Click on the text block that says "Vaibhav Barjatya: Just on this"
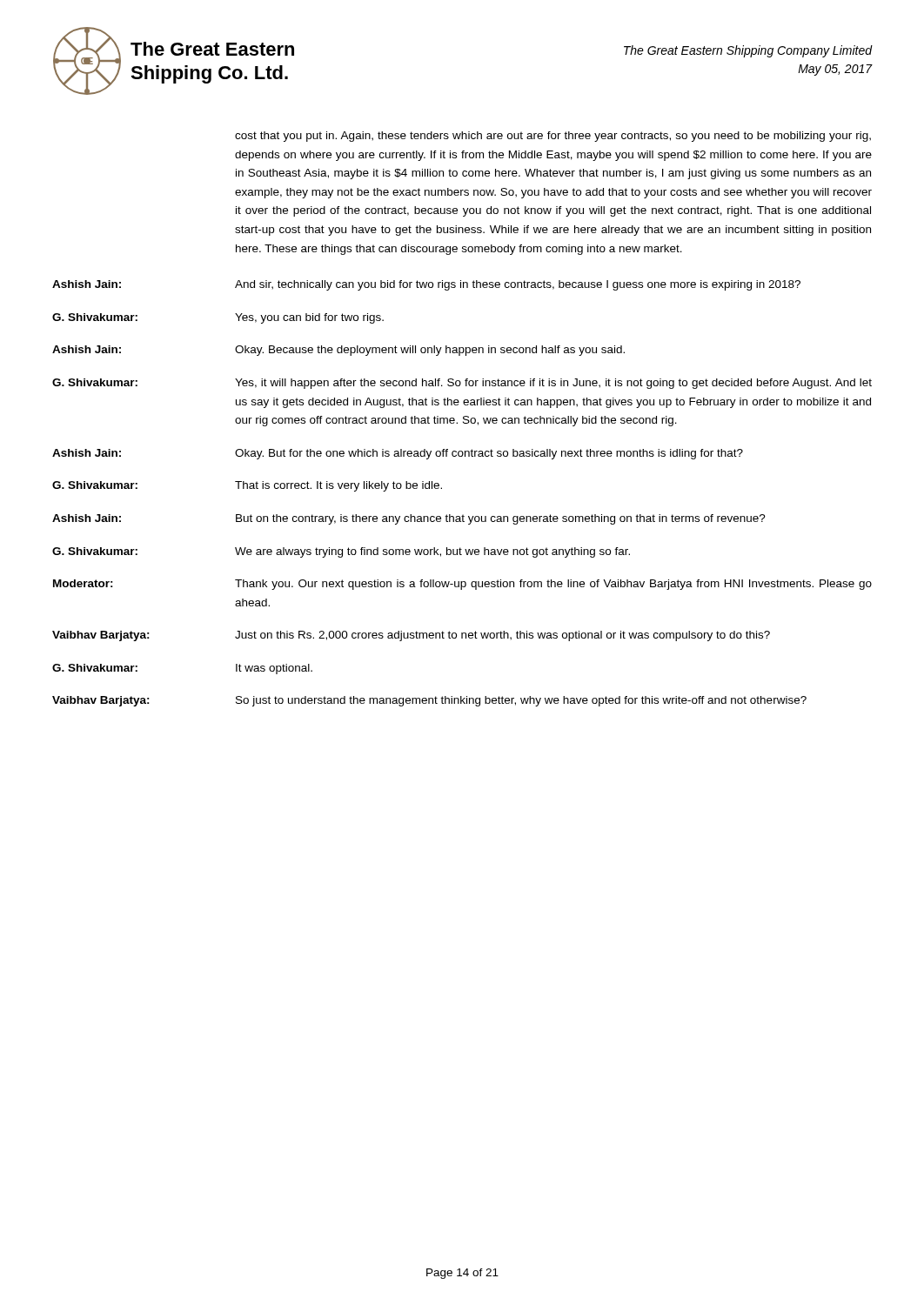The width and height of the screenshot is (924, 1305). coord(462,635)
